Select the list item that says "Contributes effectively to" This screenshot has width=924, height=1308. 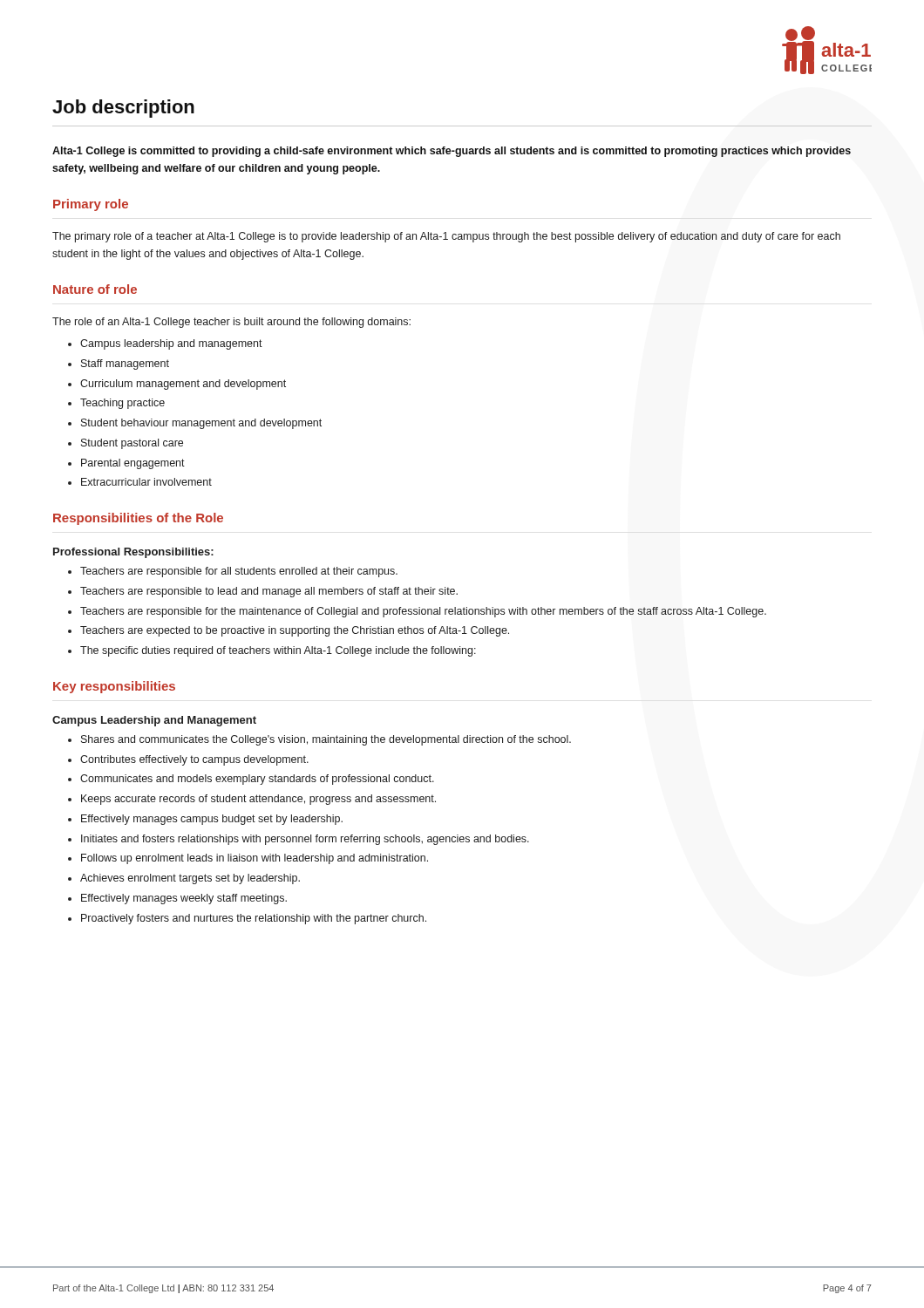tap(195, 759)
